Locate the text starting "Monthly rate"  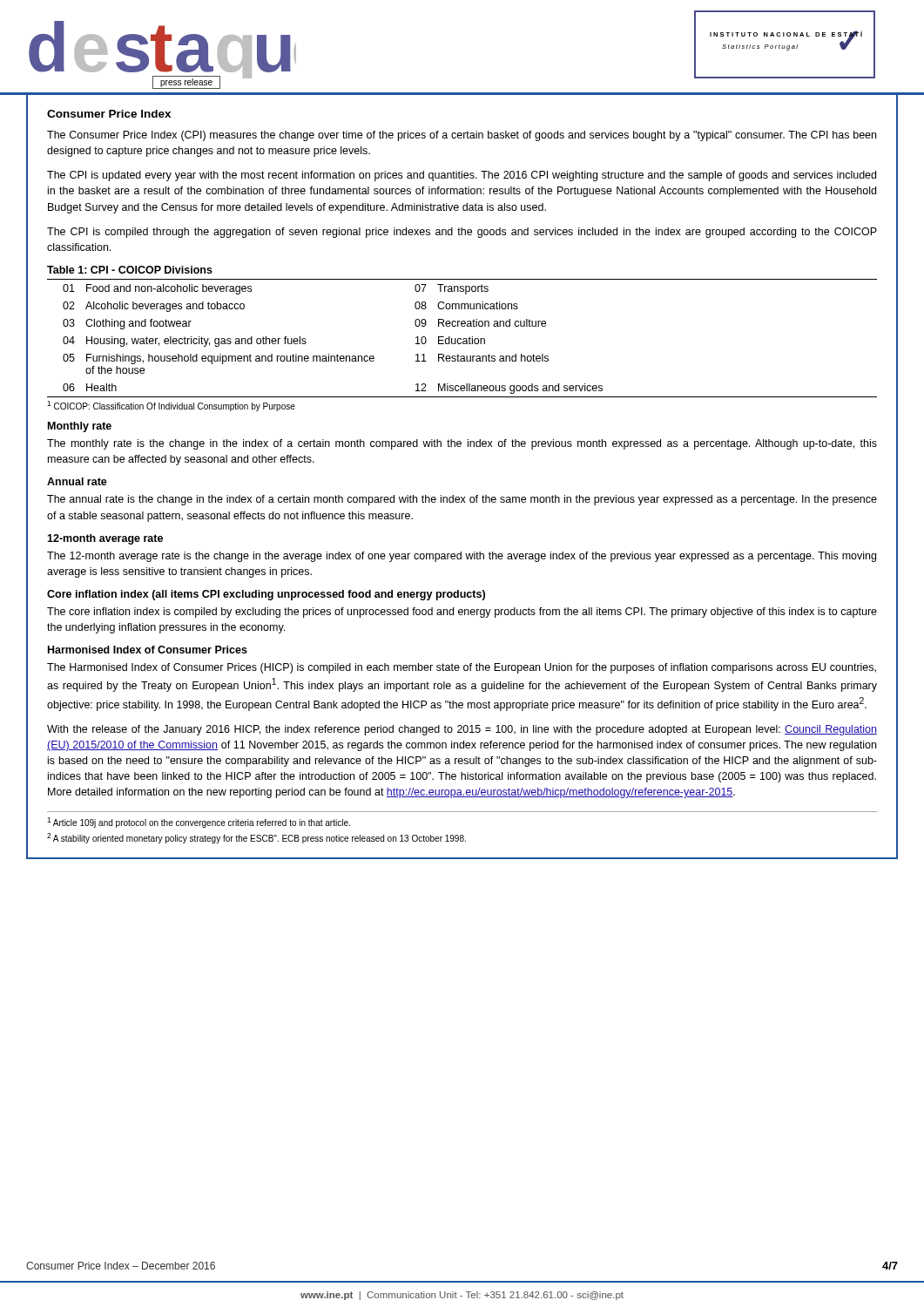79,426
